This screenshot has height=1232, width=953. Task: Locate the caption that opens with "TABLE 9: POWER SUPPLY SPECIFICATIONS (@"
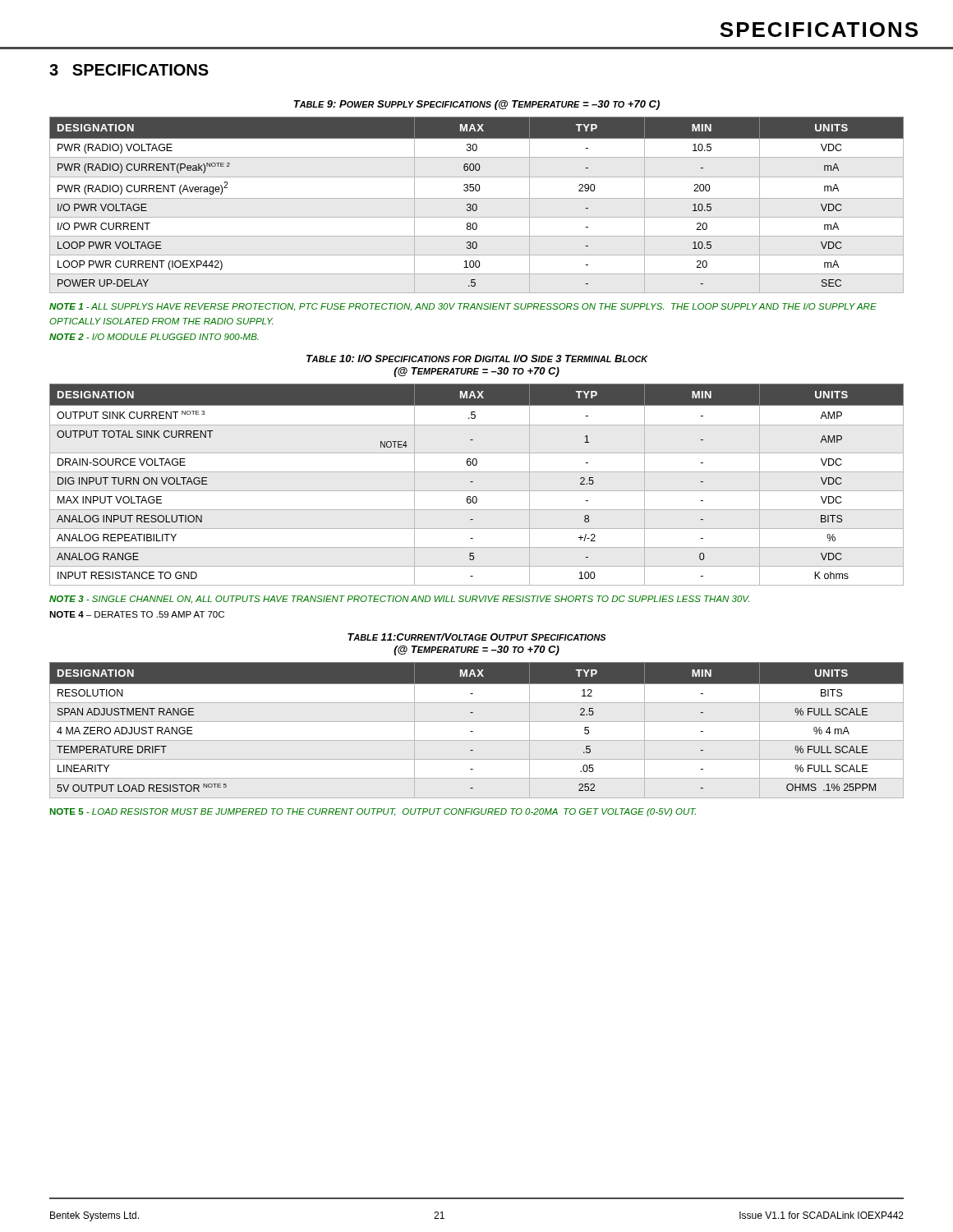[476, 104]
